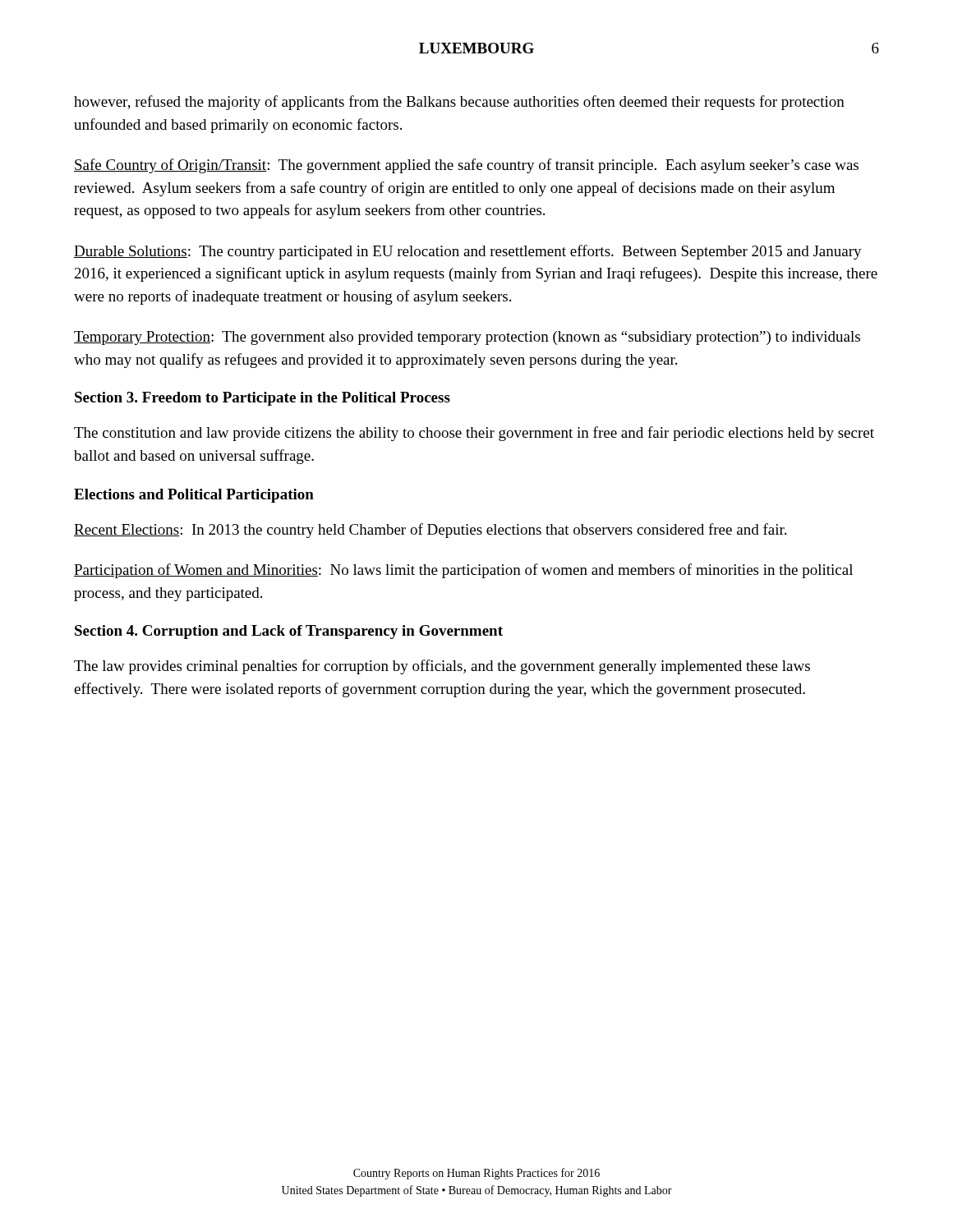Select the section header that says "Section 4. Corruption and Lack of Transparency"
Viewport: 953px width, 1232px height.
point(288,631)
